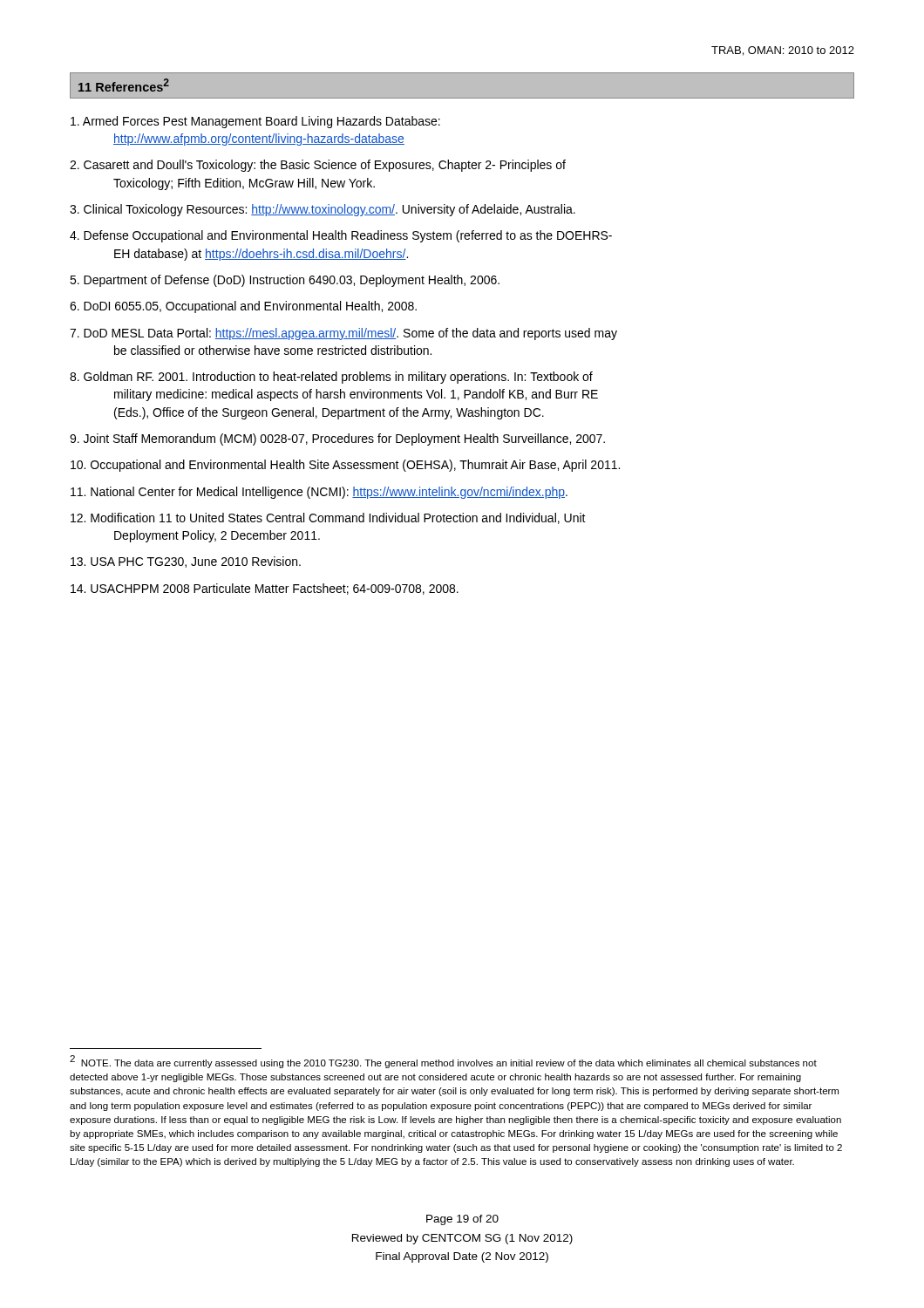
Task: Find "11 References2" on this page
Action: (123, 85)
